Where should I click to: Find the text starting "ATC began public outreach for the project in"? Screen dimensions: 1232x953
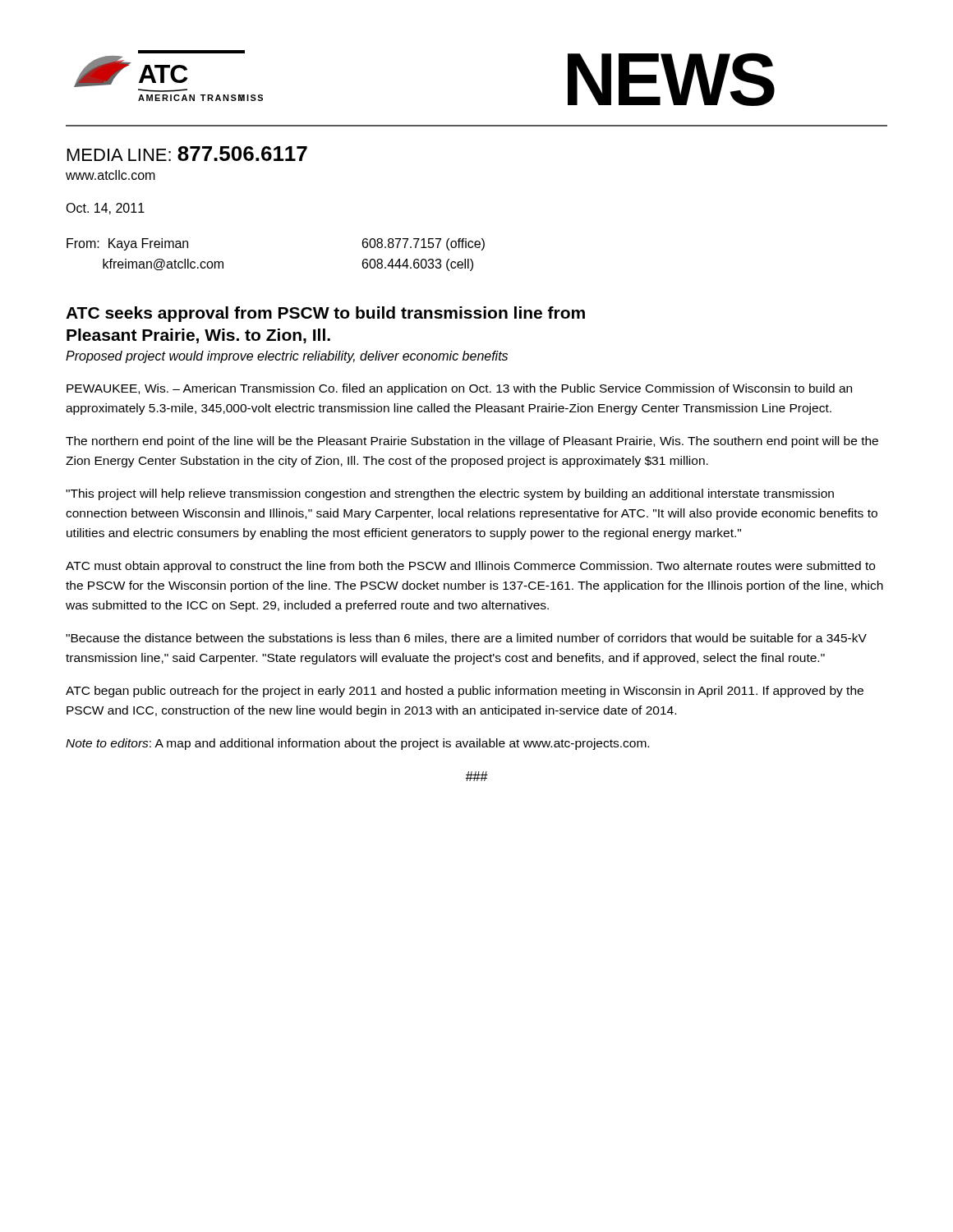[x=465, y=701]
